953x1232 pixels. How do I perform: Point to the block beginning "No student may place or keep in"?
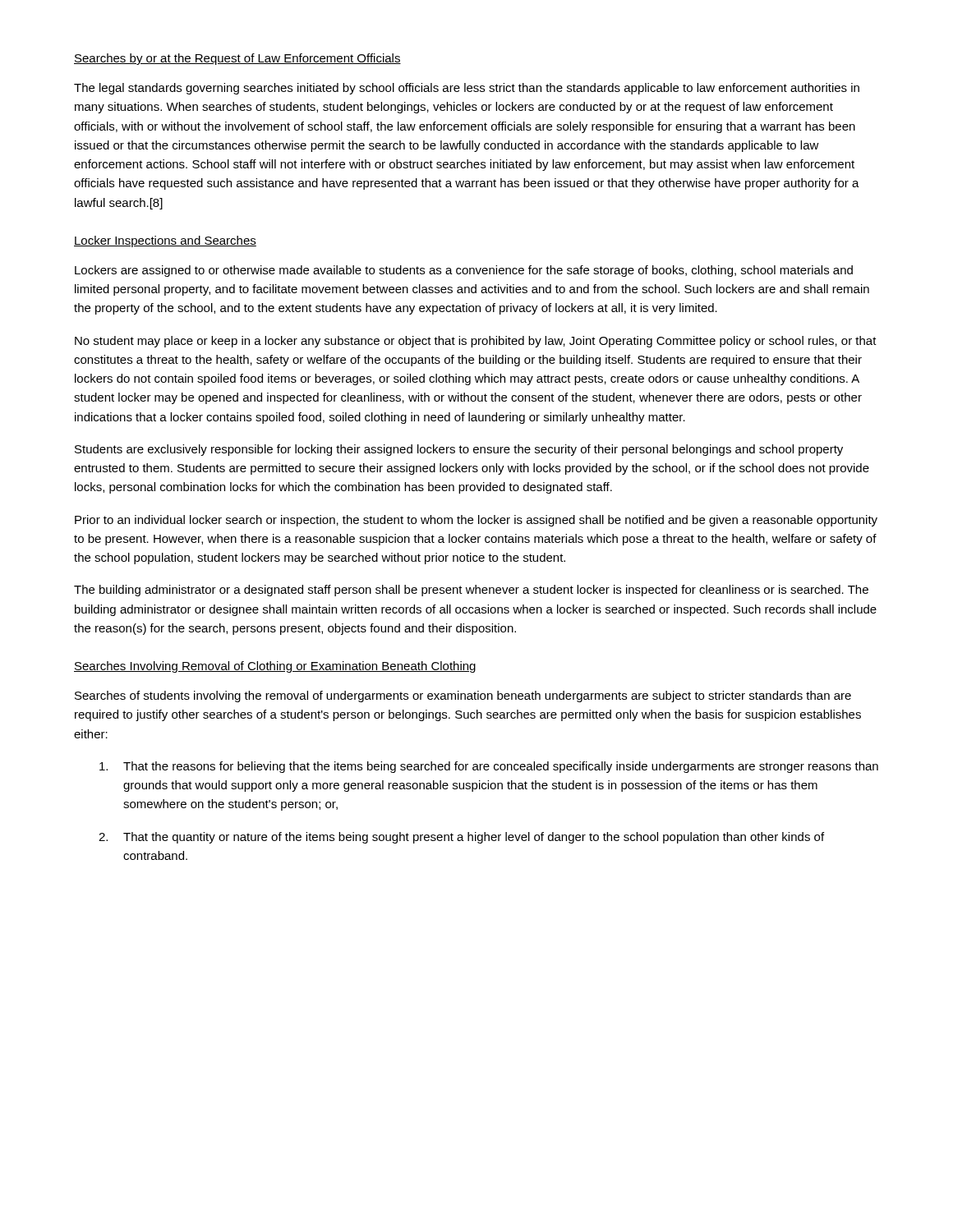point(475,378)
